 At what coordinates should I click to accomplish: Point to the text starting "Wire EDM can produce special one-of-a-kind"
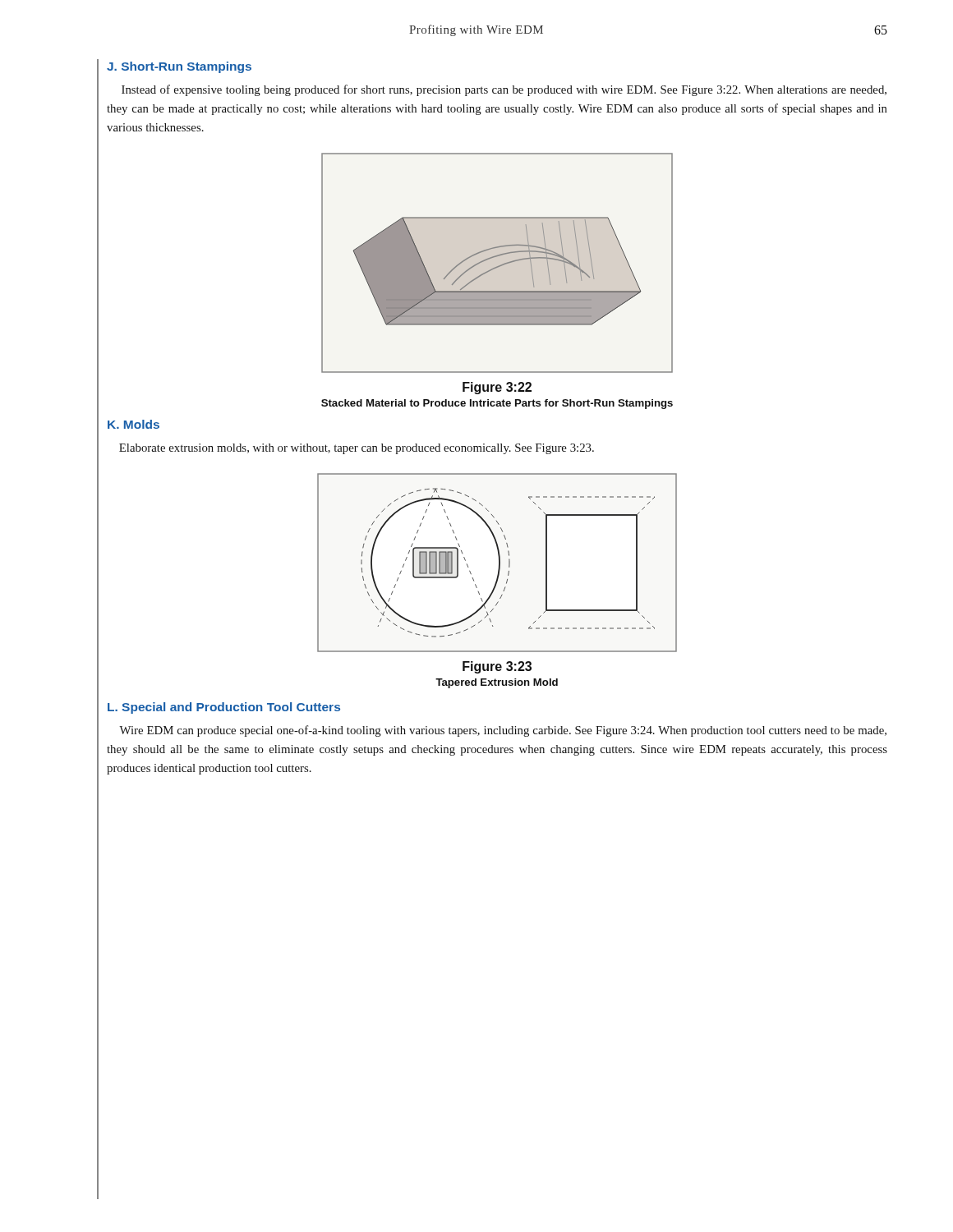pyautogui.click(x=497, y=749)
